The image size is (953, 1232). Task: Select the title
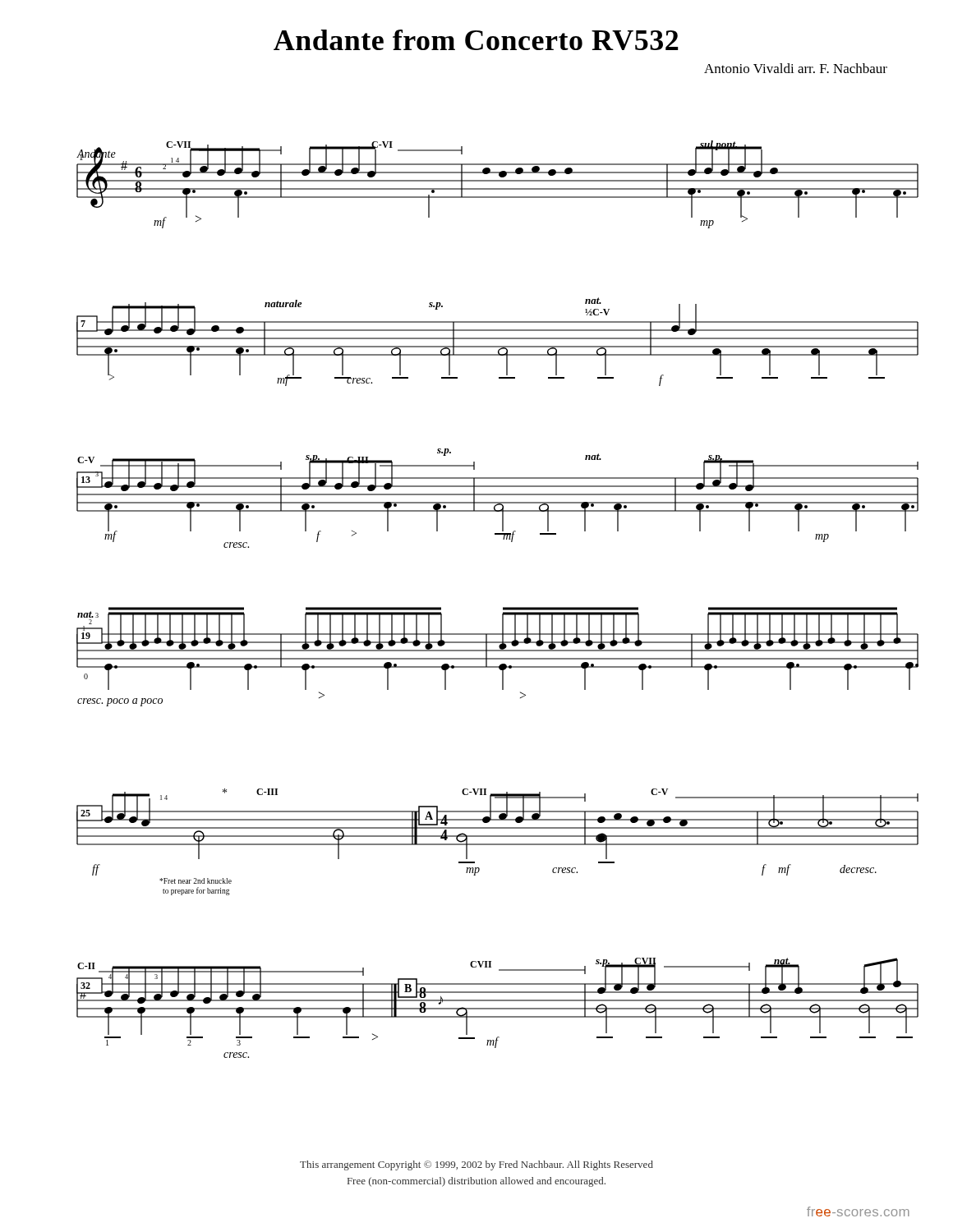point(476,40)
